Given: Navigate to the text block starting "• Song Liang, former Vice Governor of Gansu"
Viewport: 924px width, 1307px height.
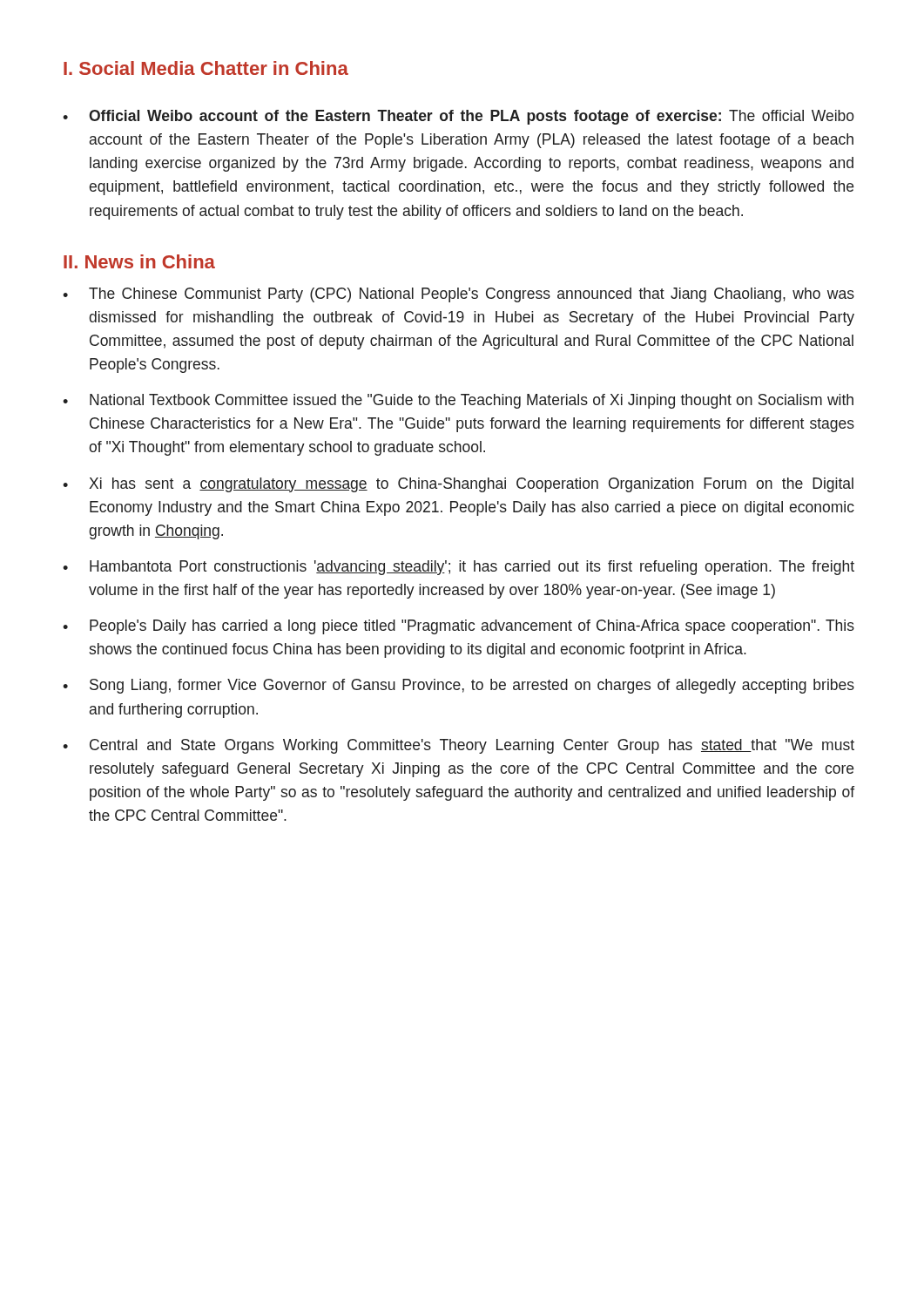Looking at the screenshot, I should pyautogui.click(x=459, y=698).
